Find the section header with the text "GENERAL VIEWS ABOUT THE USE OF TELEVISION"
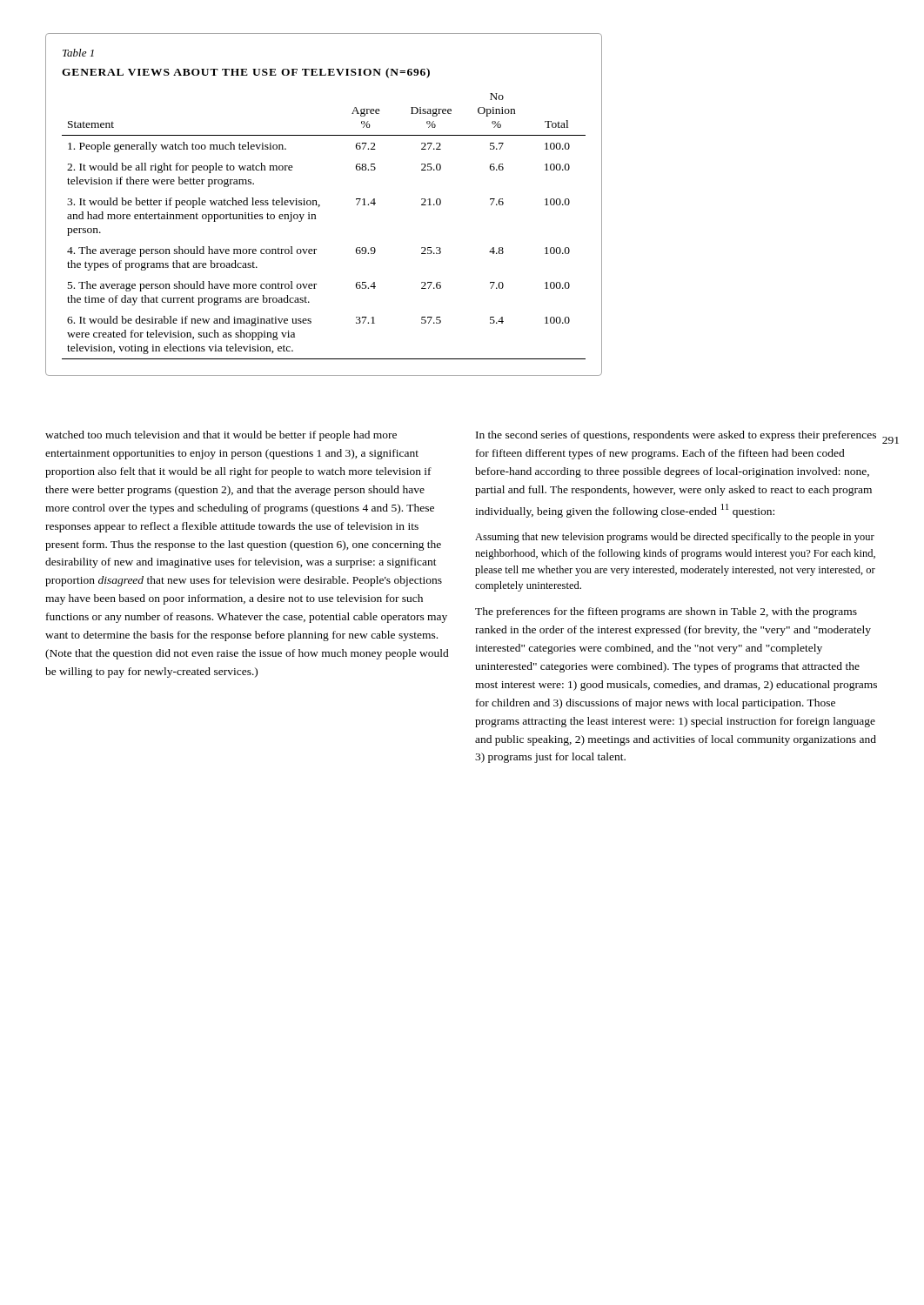The width and height of the screenshot is (924, 1305). point(246,72)
